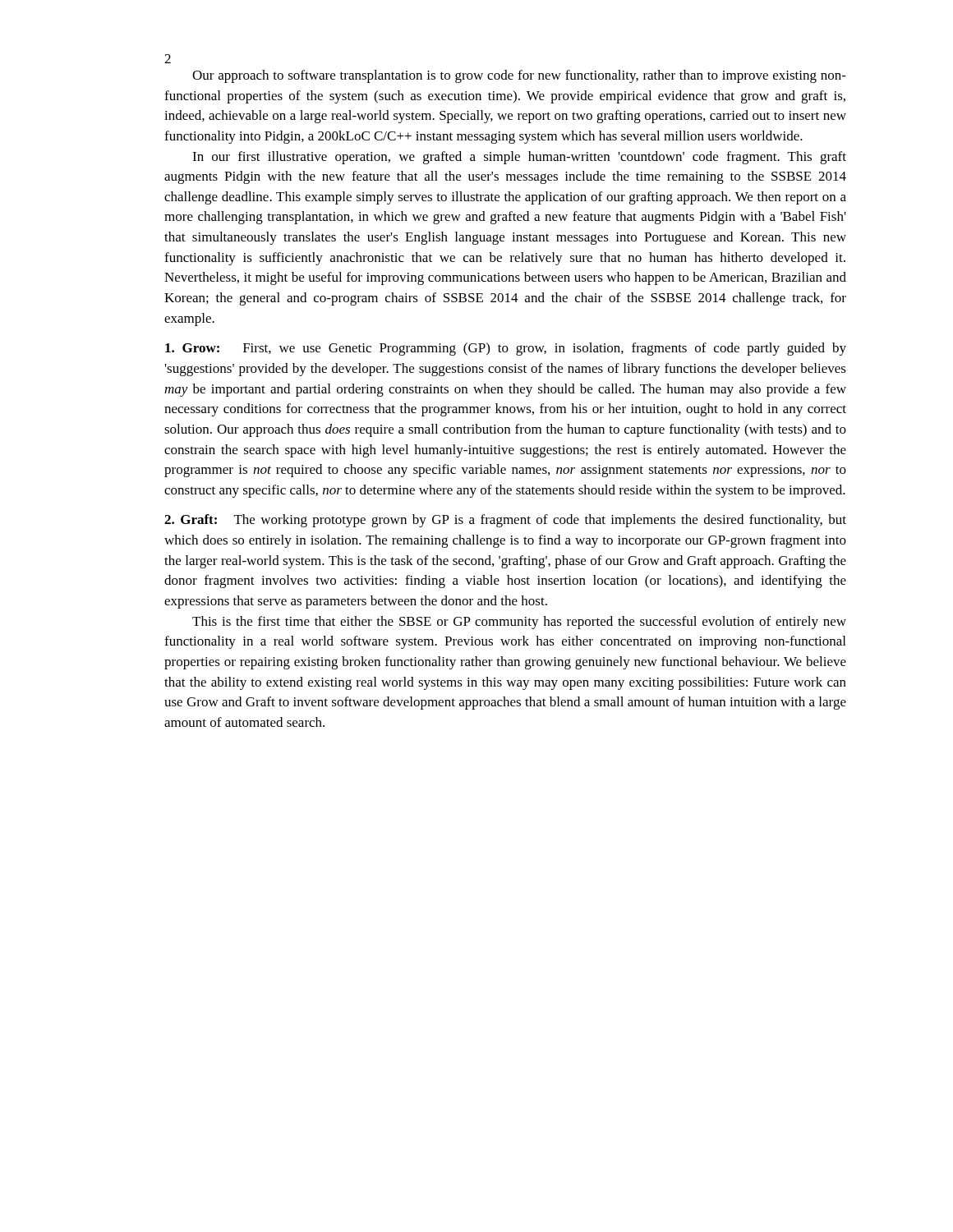The image size is (953, 1232).
Task: Find the block on this page that starts "This is the first time that either the"
Action: [x=505, y=672]
